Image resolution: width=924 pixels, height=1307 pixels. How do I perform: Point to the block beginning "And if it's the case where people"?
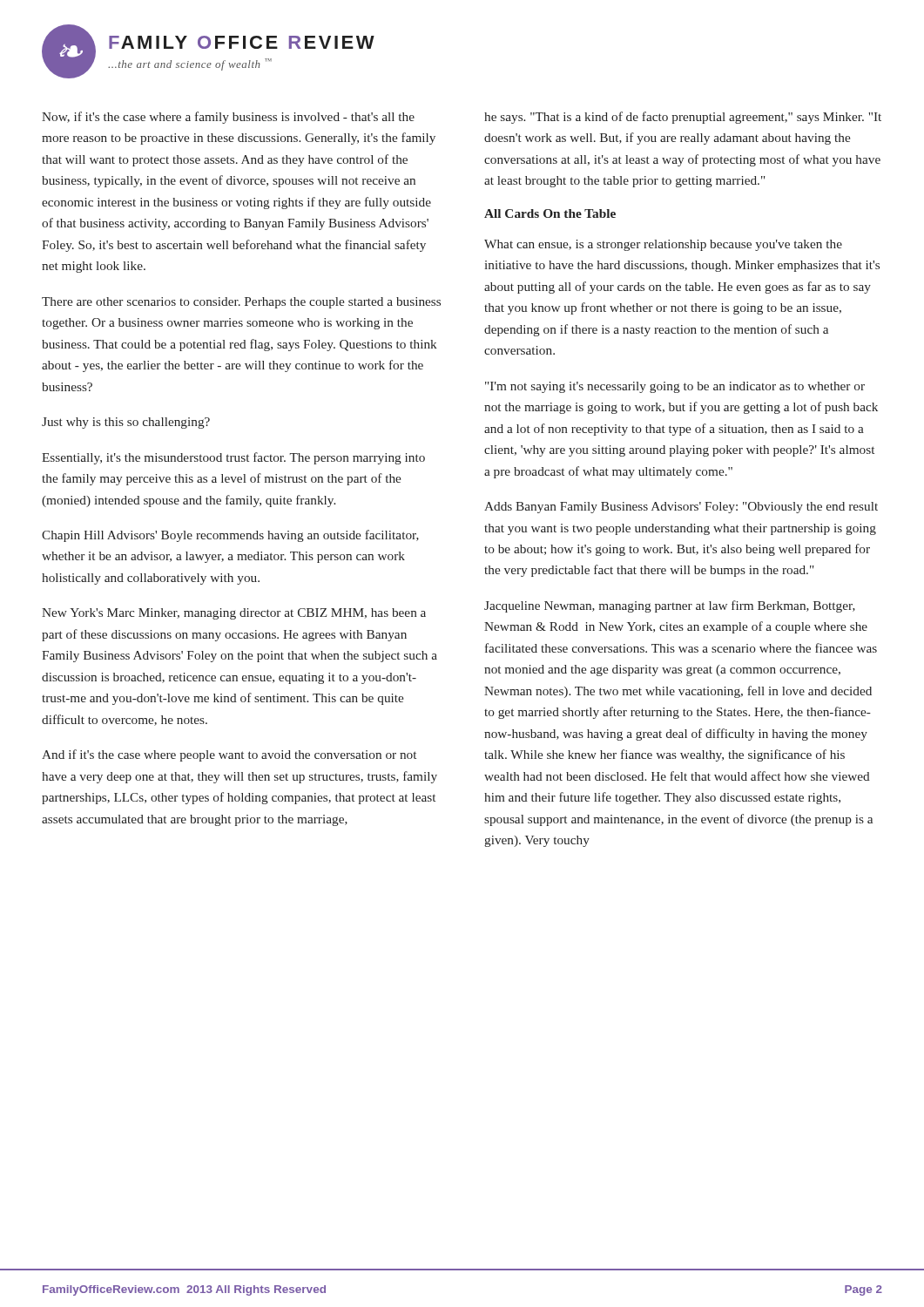(x=240, y=786)
